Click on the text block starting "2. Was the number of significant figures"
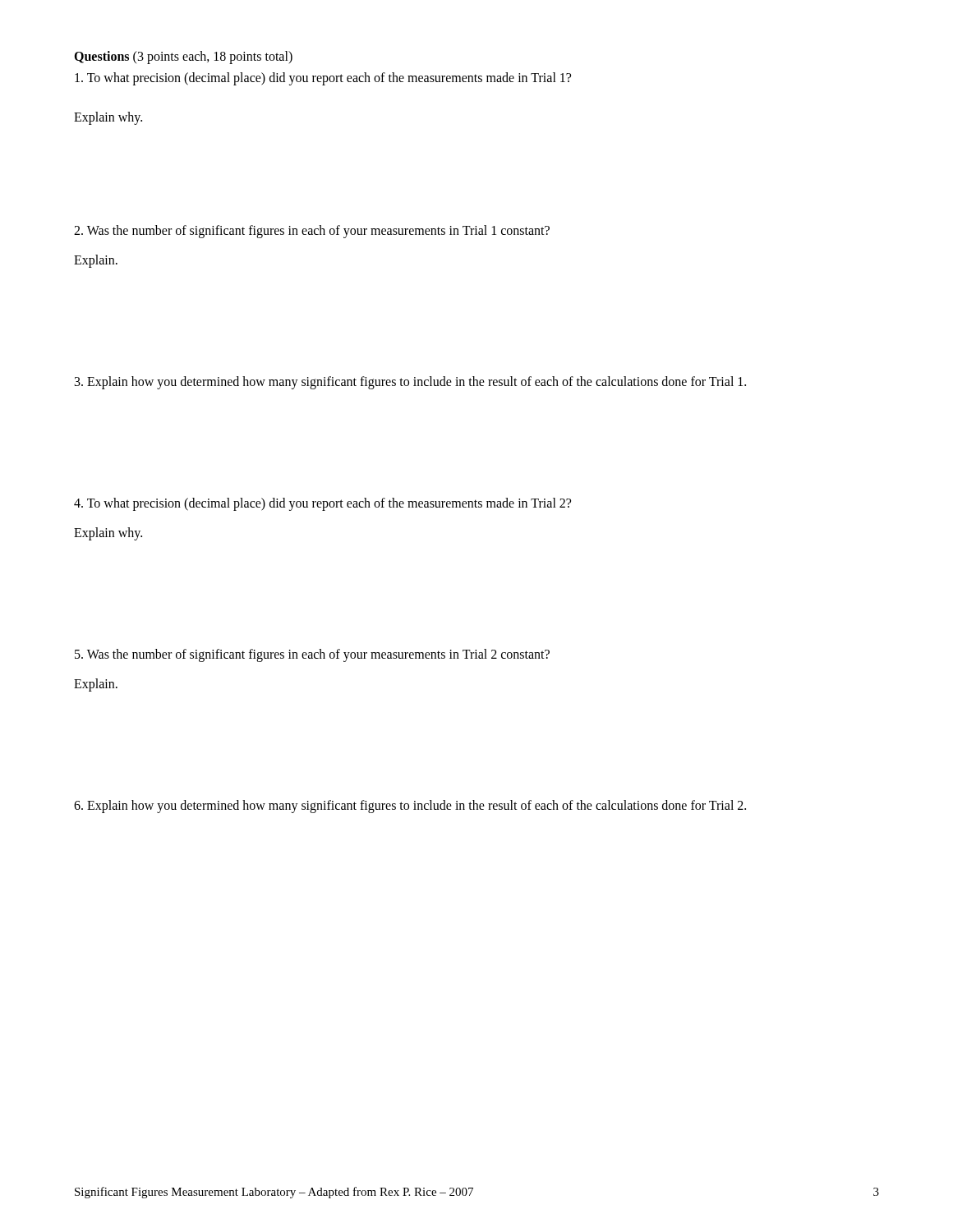The image size is (953, 1232). (x=312, y=230)
